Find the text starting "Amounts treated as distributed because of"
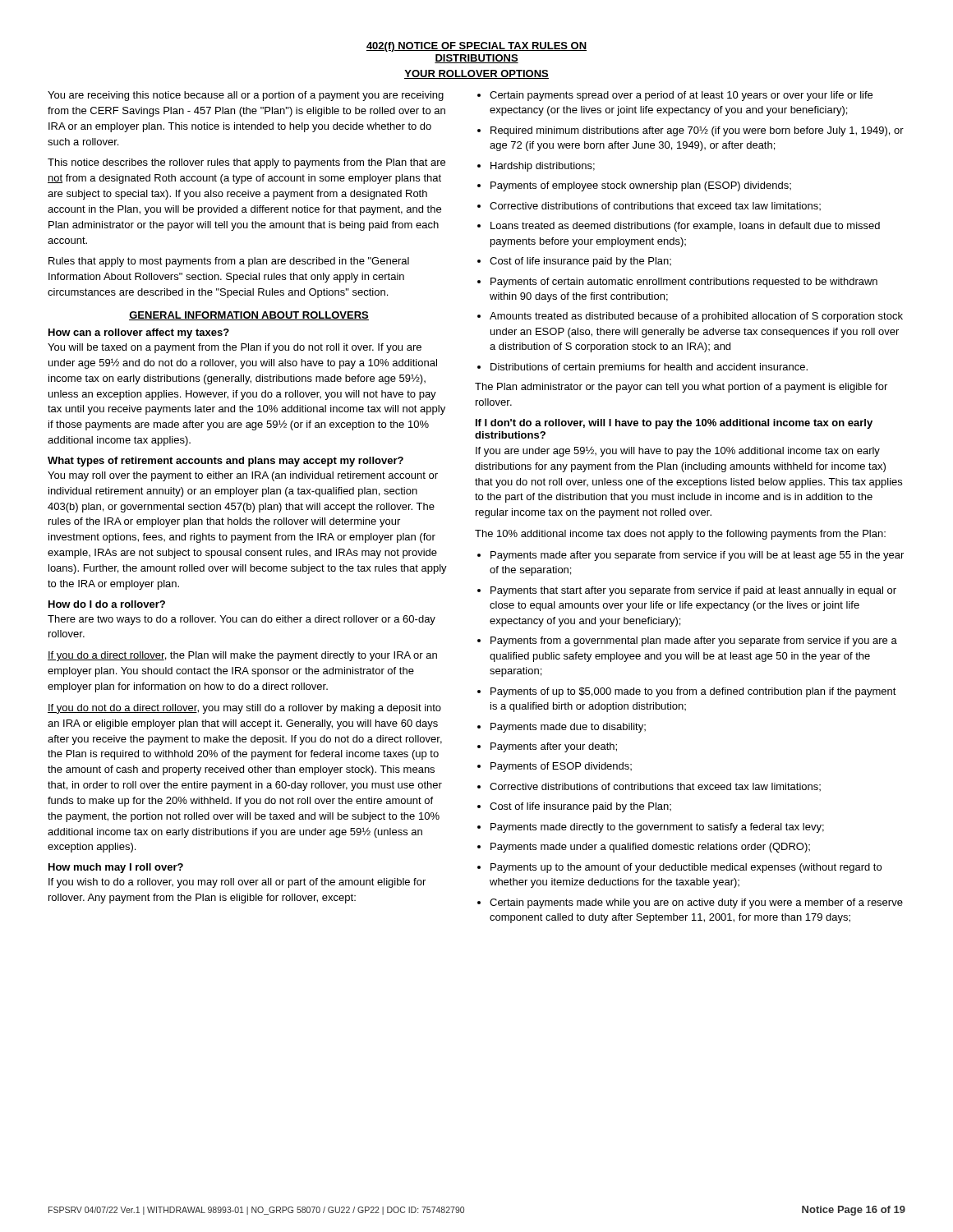 [690, 332]
